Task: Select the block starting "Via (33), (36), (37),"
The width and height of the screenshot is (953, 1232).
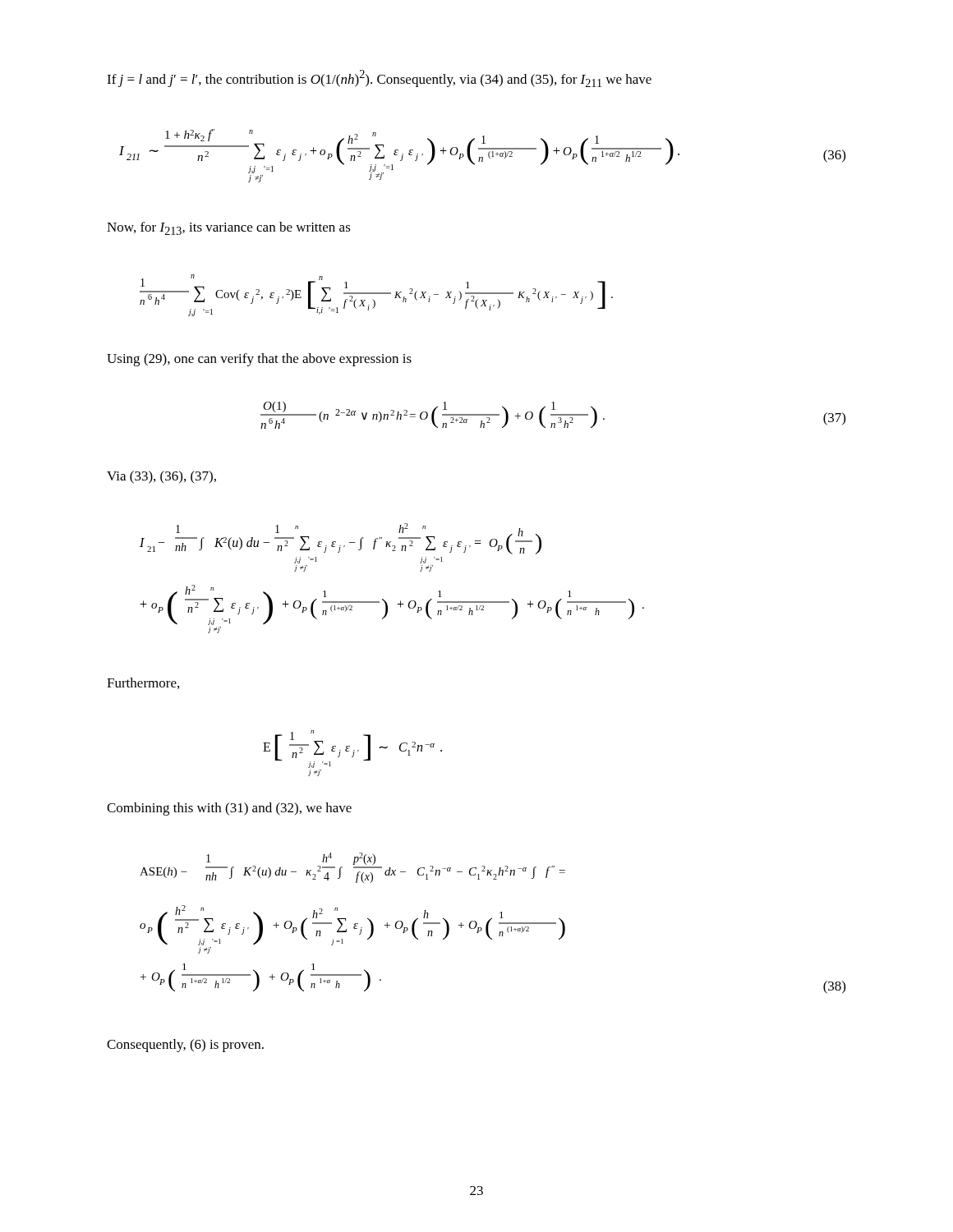Action: 162,476
